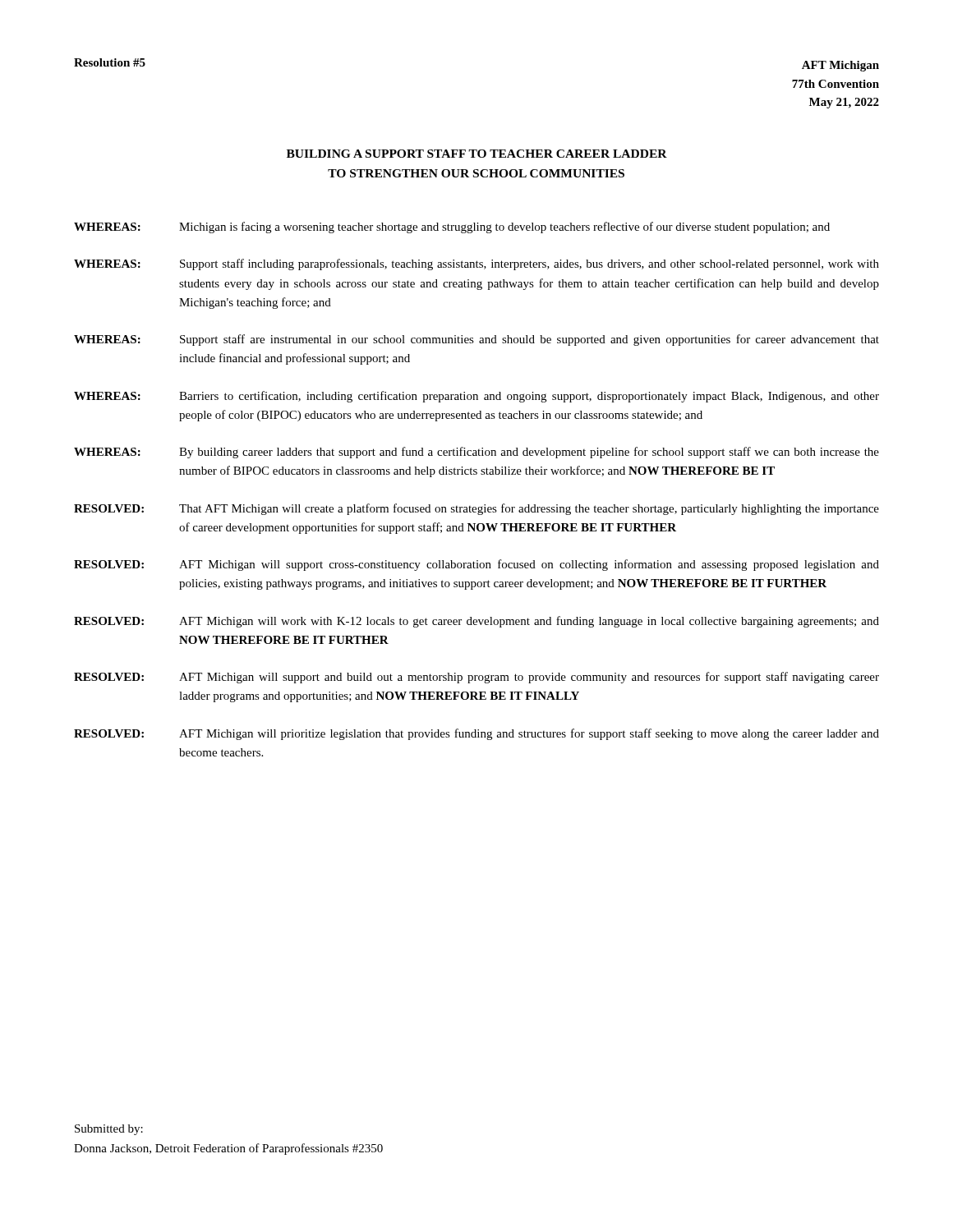The image size is (953, 1232).
Task: Point to the element starting "RESOLVED: AFT Michigan will support and"
Action: tap(476, 687)
